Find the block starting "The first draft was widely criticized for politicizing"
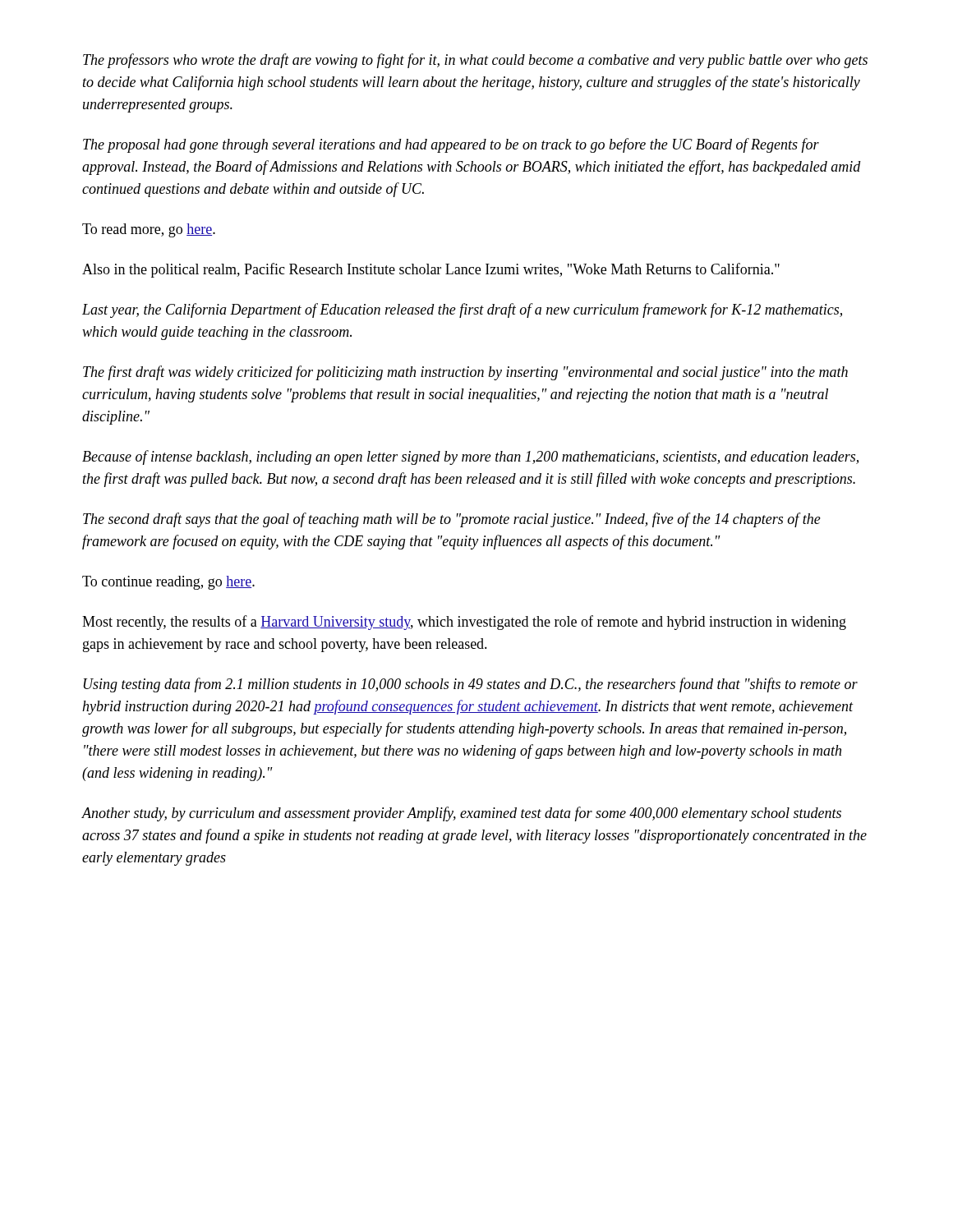Viewport: 953px width, 1232px height. click(x=476, y=395)
